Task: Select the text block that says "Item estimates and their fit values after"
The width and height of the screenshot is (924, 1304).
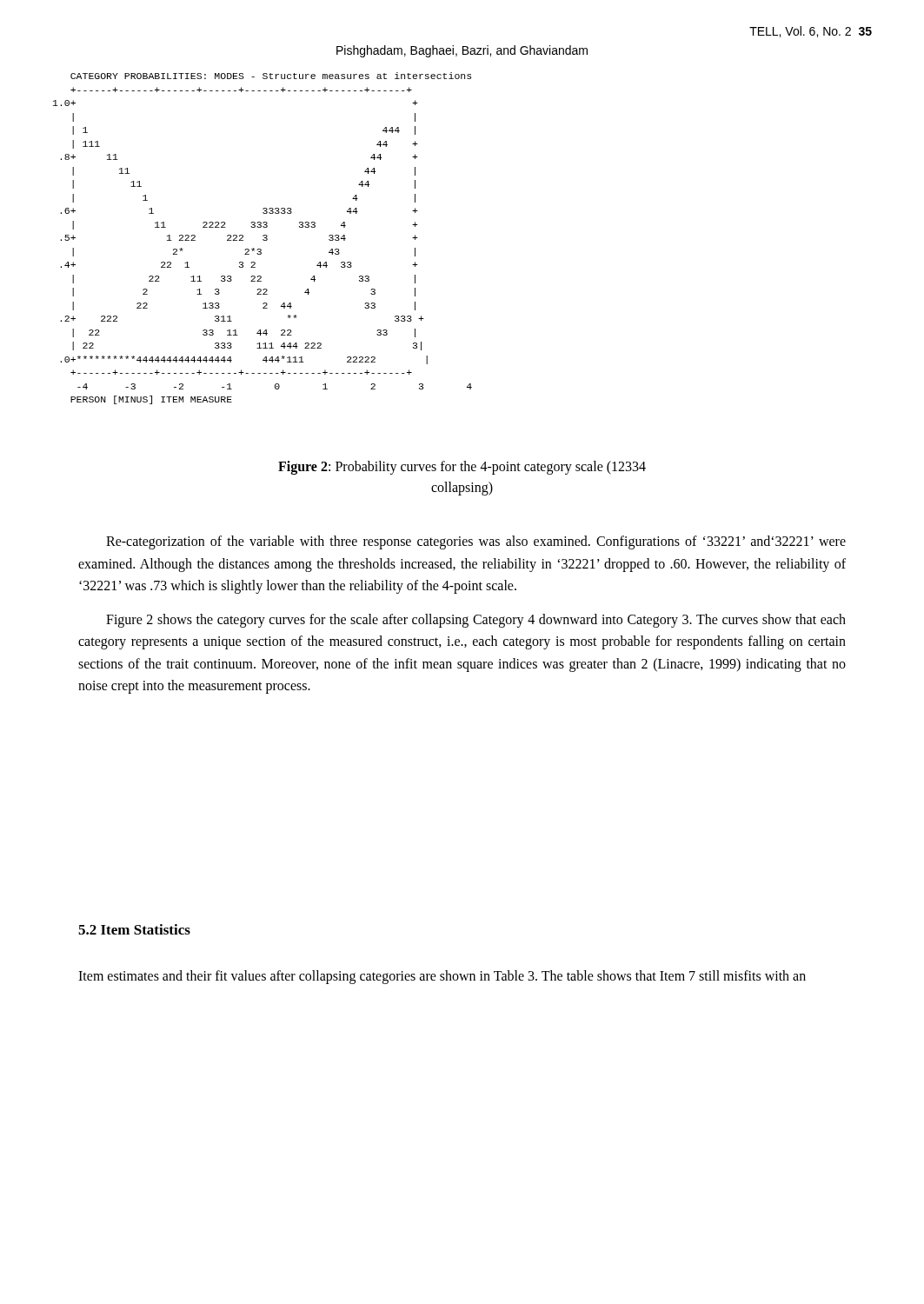Action: [x=462, y=976]
